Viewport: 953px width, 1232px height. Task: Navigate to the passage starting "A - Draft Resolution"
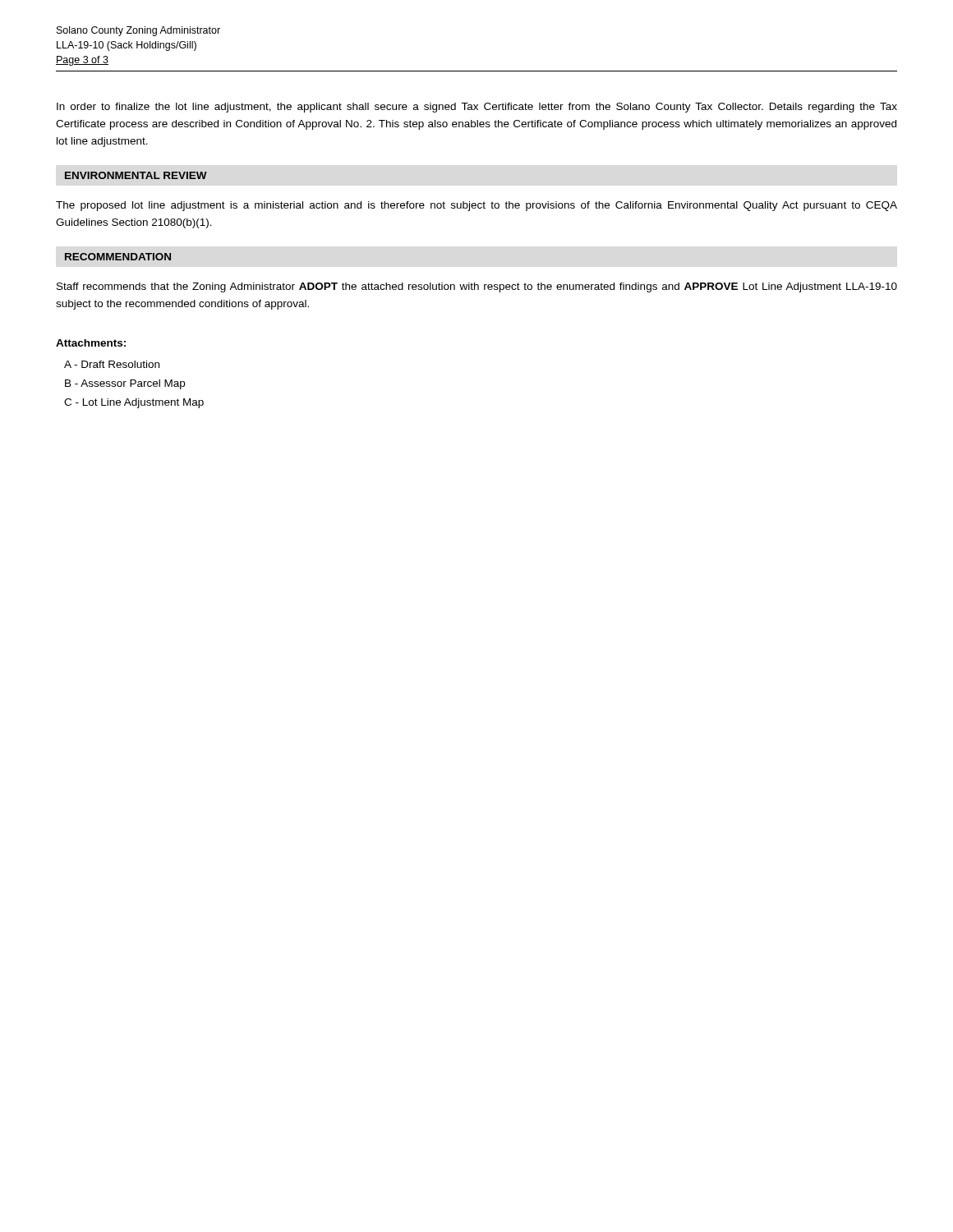[x=112, y=365]
